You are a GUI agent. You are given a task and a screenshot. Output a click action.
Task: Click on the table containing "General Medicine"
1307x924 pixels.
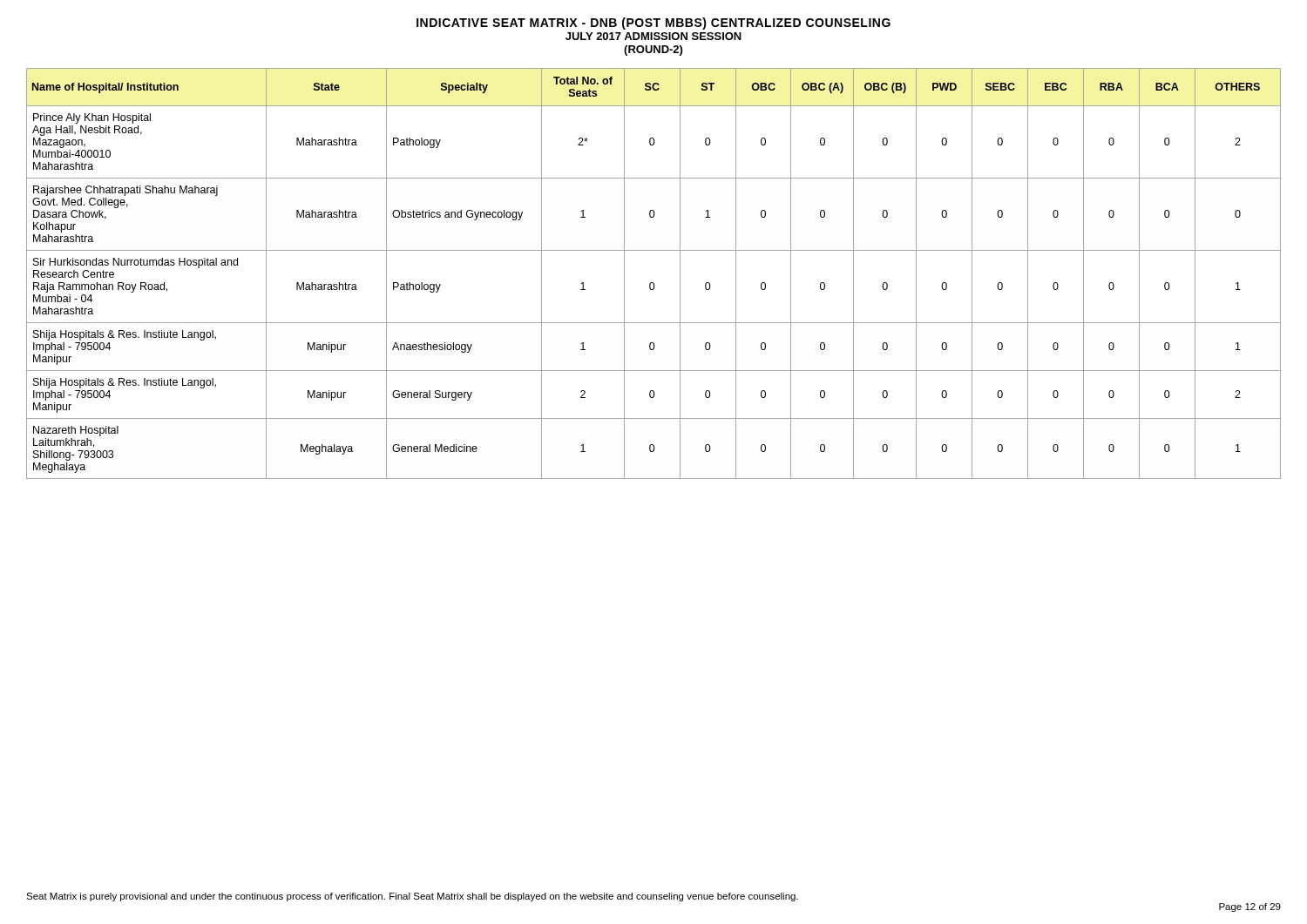coord(654,273)
